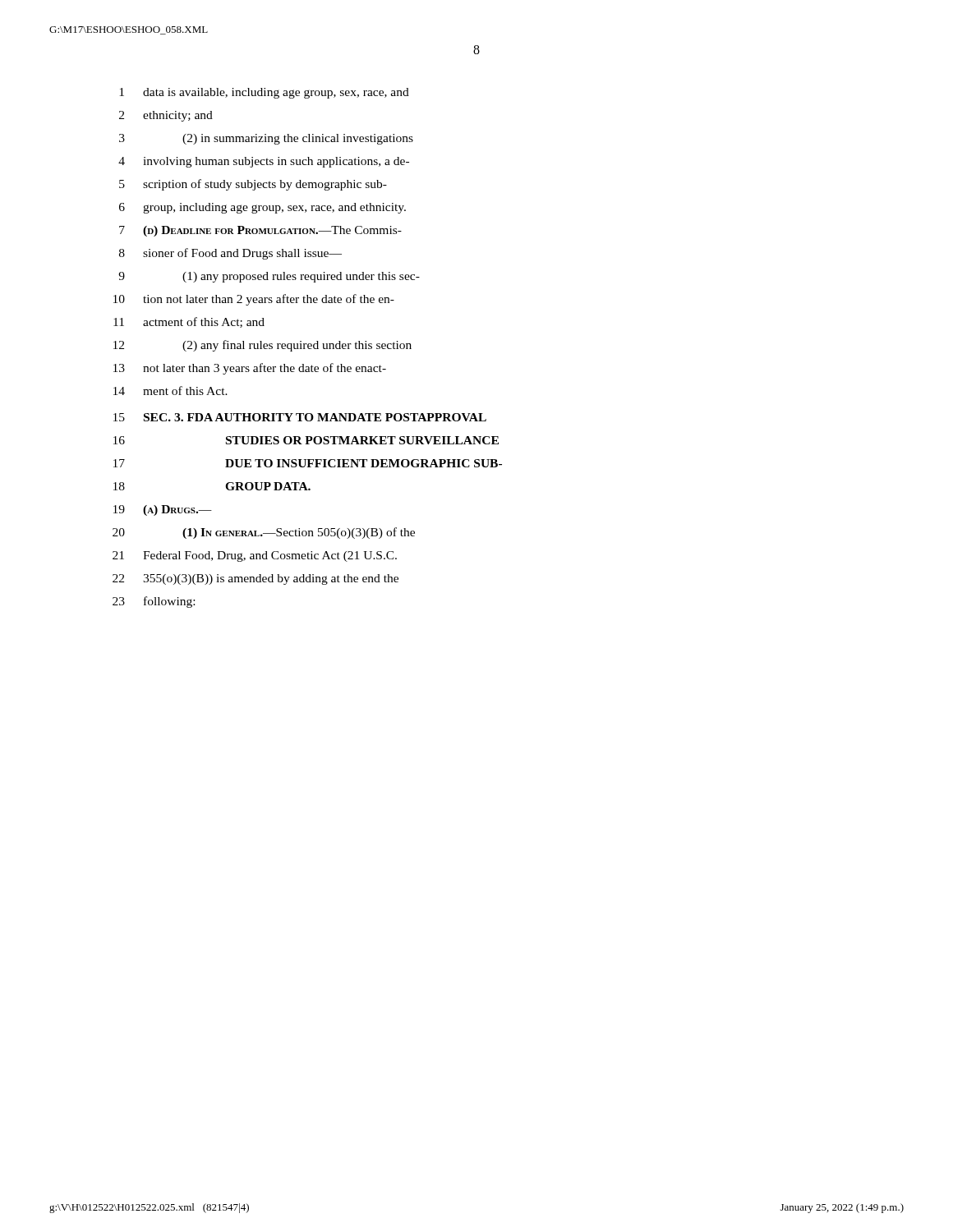The height and width of the screenshot is (1232, 953).
Task: Find the section header that says "15 SEC. 3. FDA AUTHORITY TO MANDATE POSTAPPROVAL"
Action: (485, 417)
